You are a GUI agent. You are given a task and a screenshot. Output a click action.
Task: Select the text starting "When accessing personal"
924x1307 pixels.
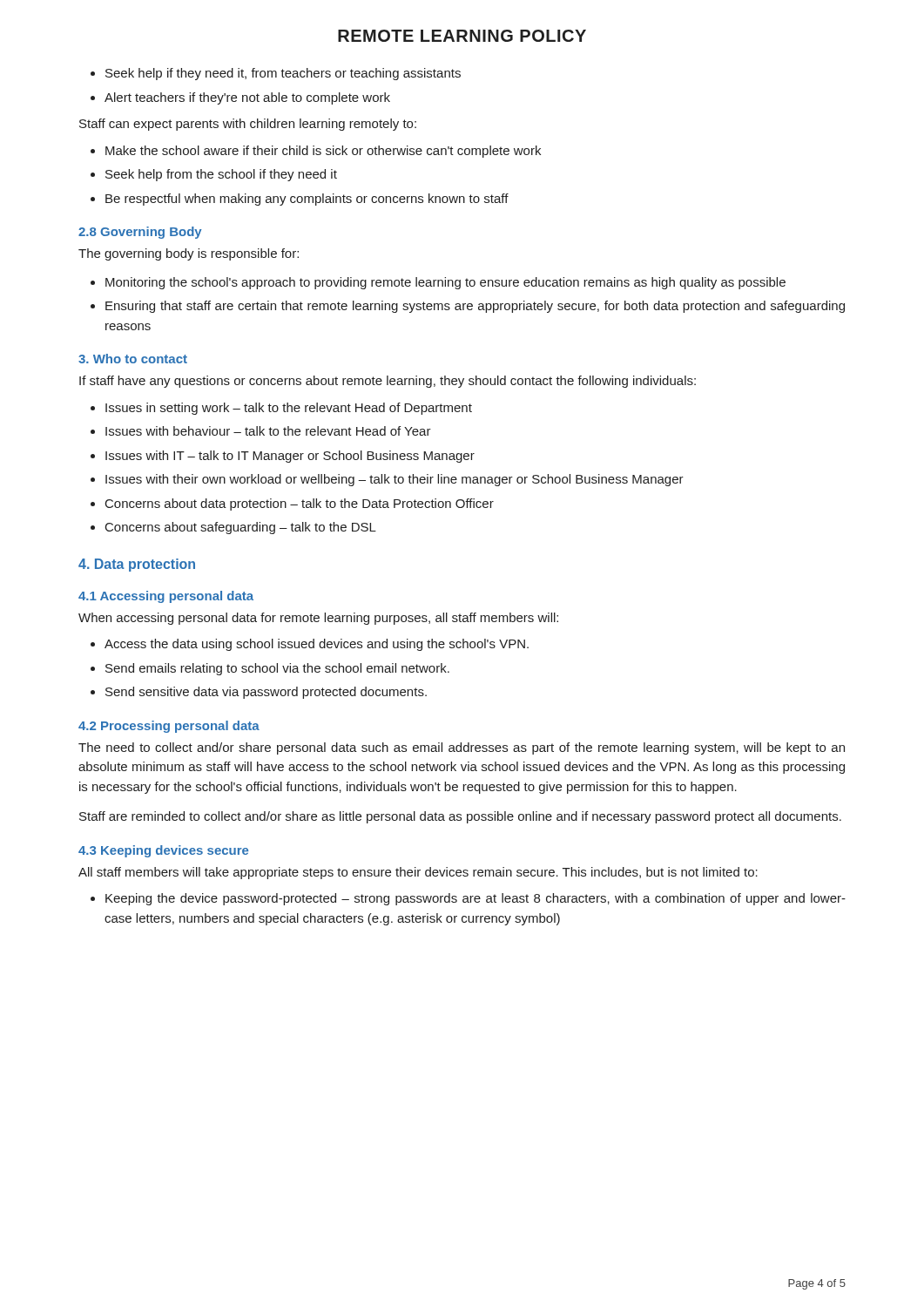(462, 618)
